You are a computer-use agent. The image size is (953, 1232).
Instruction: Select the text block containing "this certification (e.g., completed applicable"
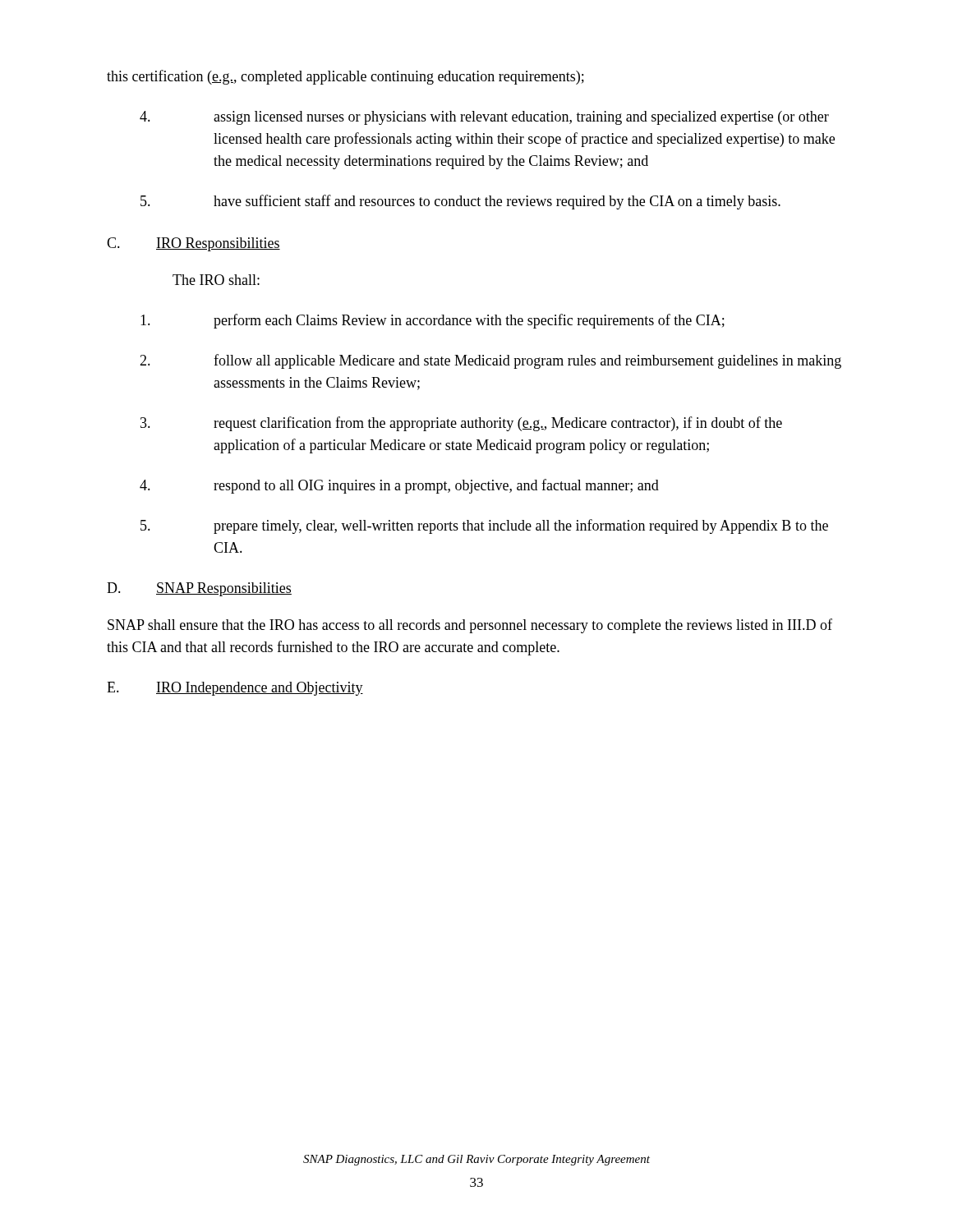tap(346, 76)
